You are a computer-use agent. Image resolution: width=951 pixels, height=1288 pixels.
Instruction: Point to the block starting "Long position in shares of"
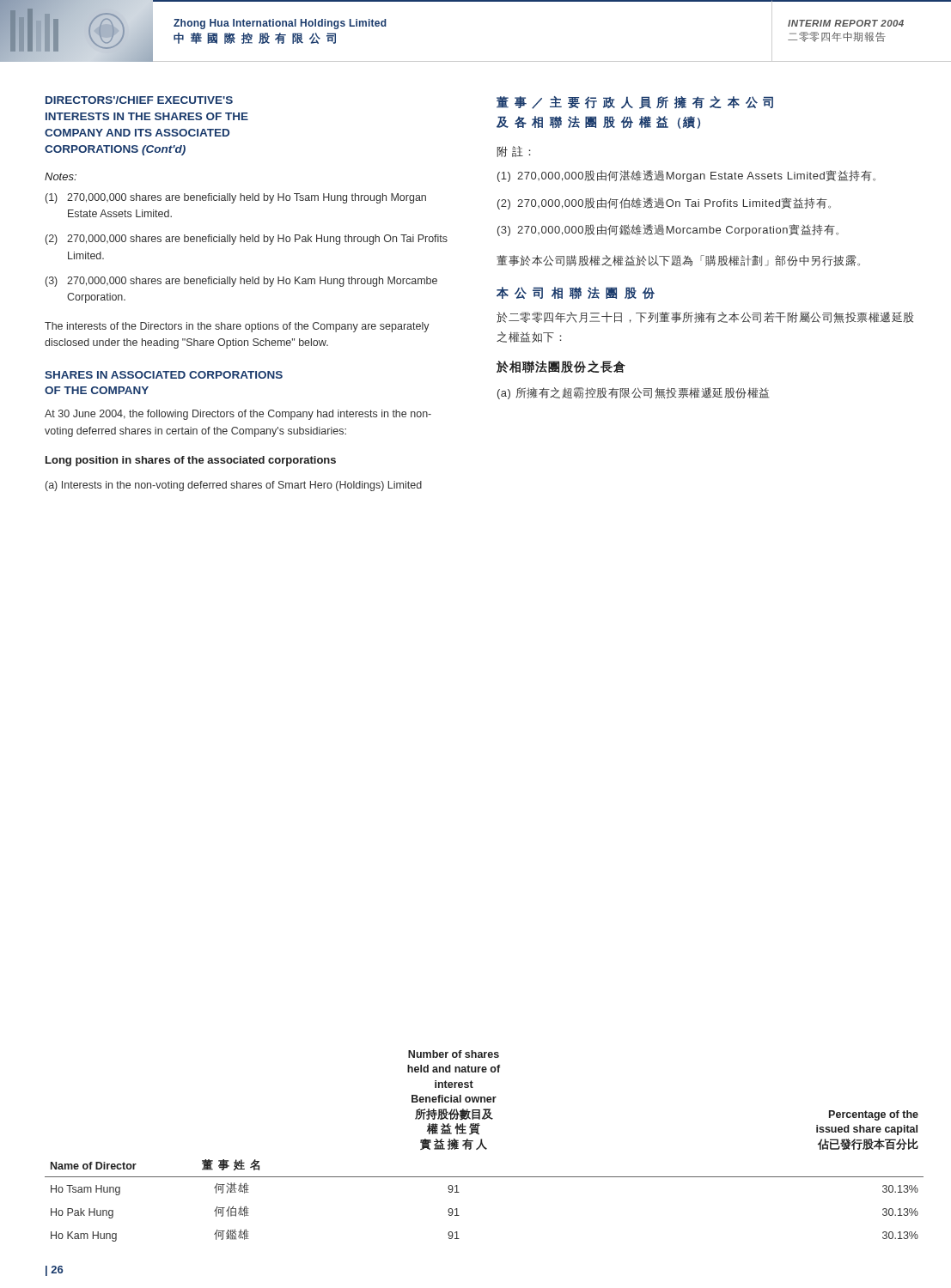coord(191,460)
